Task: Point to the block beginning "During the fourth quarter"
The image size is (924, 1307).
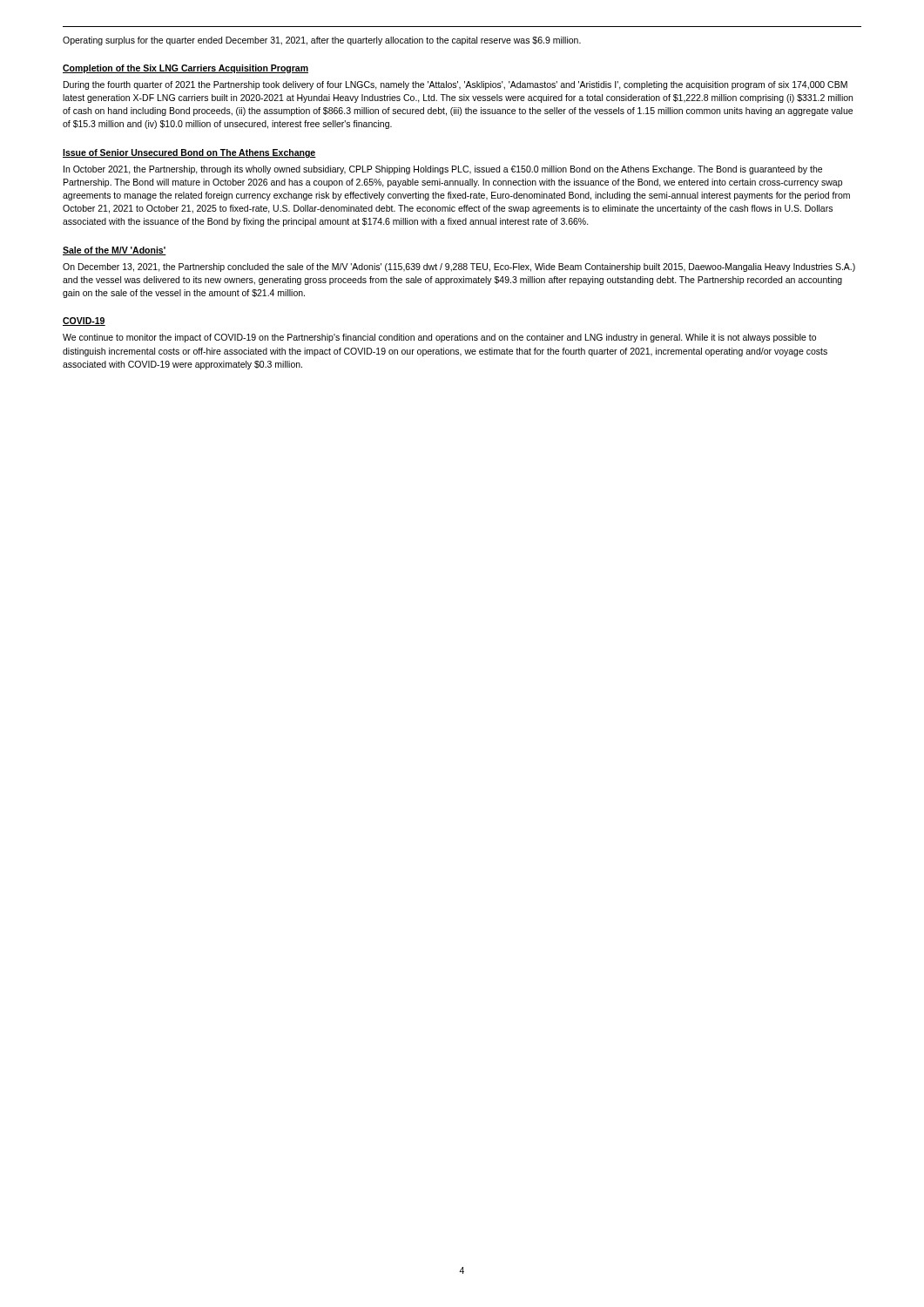Action: 458,104
